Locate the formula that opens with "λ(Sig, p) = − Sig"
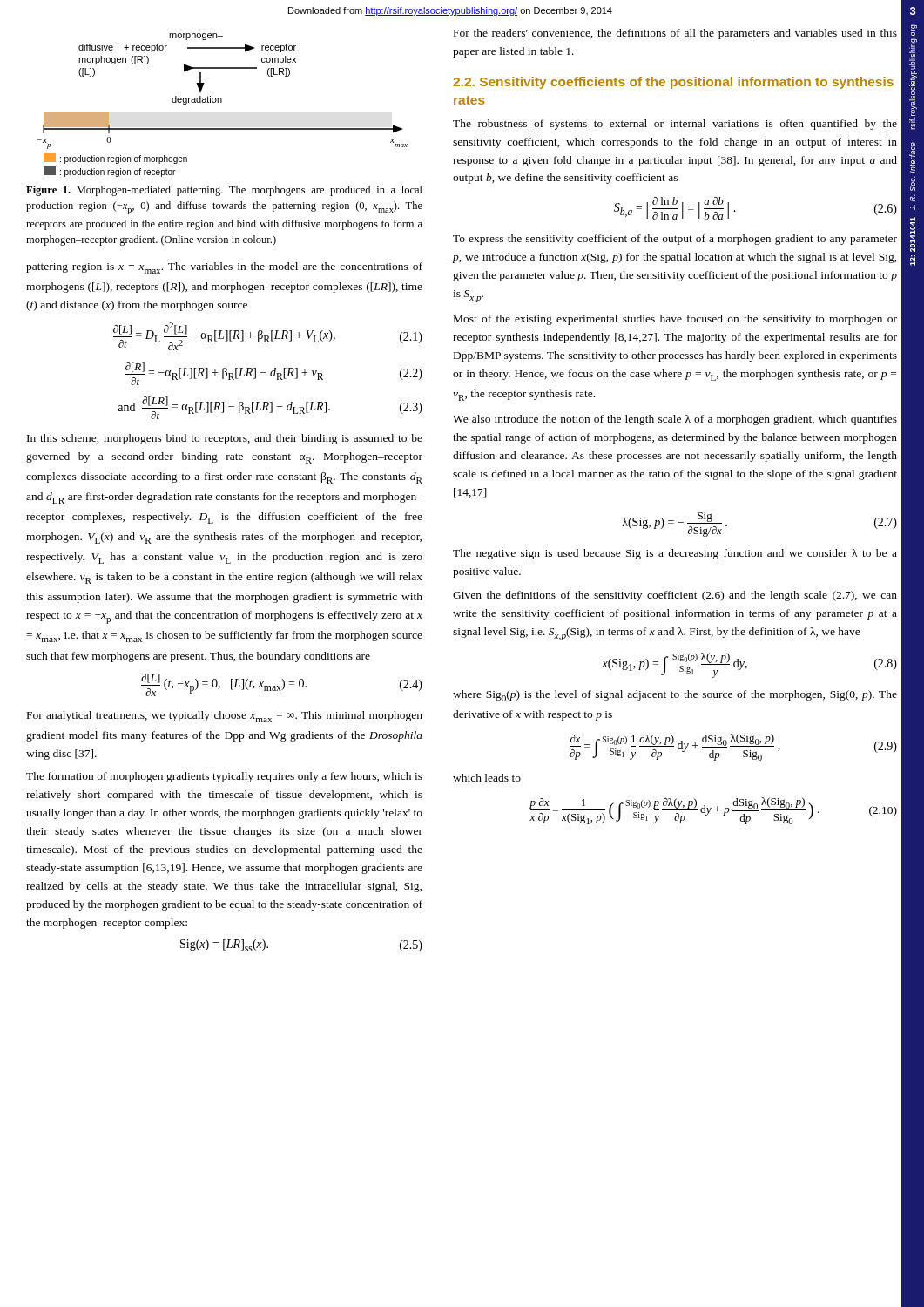Screen dimensions: 1307x924 663,524
